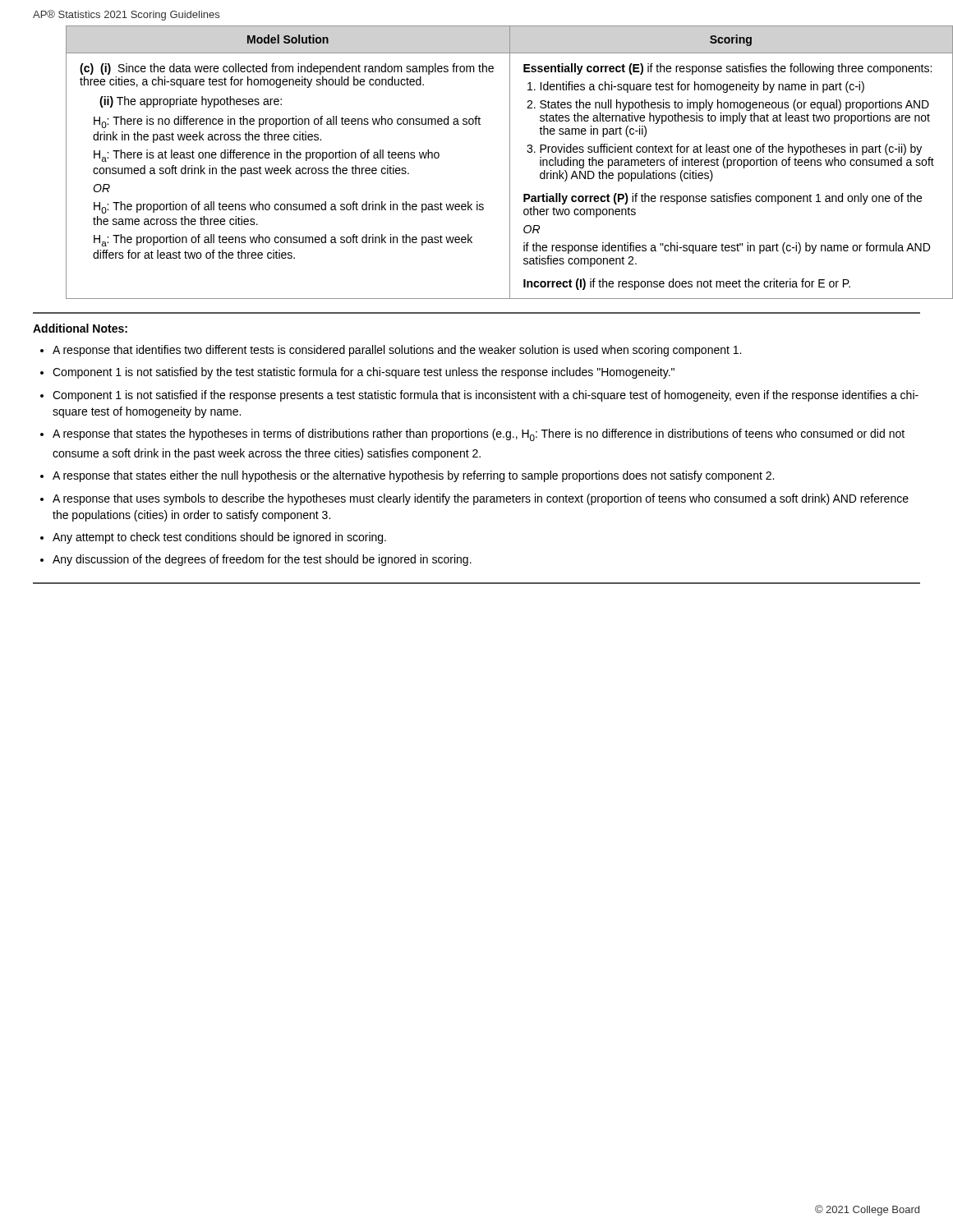Locate the table with the text "Model Solution"
Image resolution: width=953 pixels, height=1232 pixels.
coord(476,162)
